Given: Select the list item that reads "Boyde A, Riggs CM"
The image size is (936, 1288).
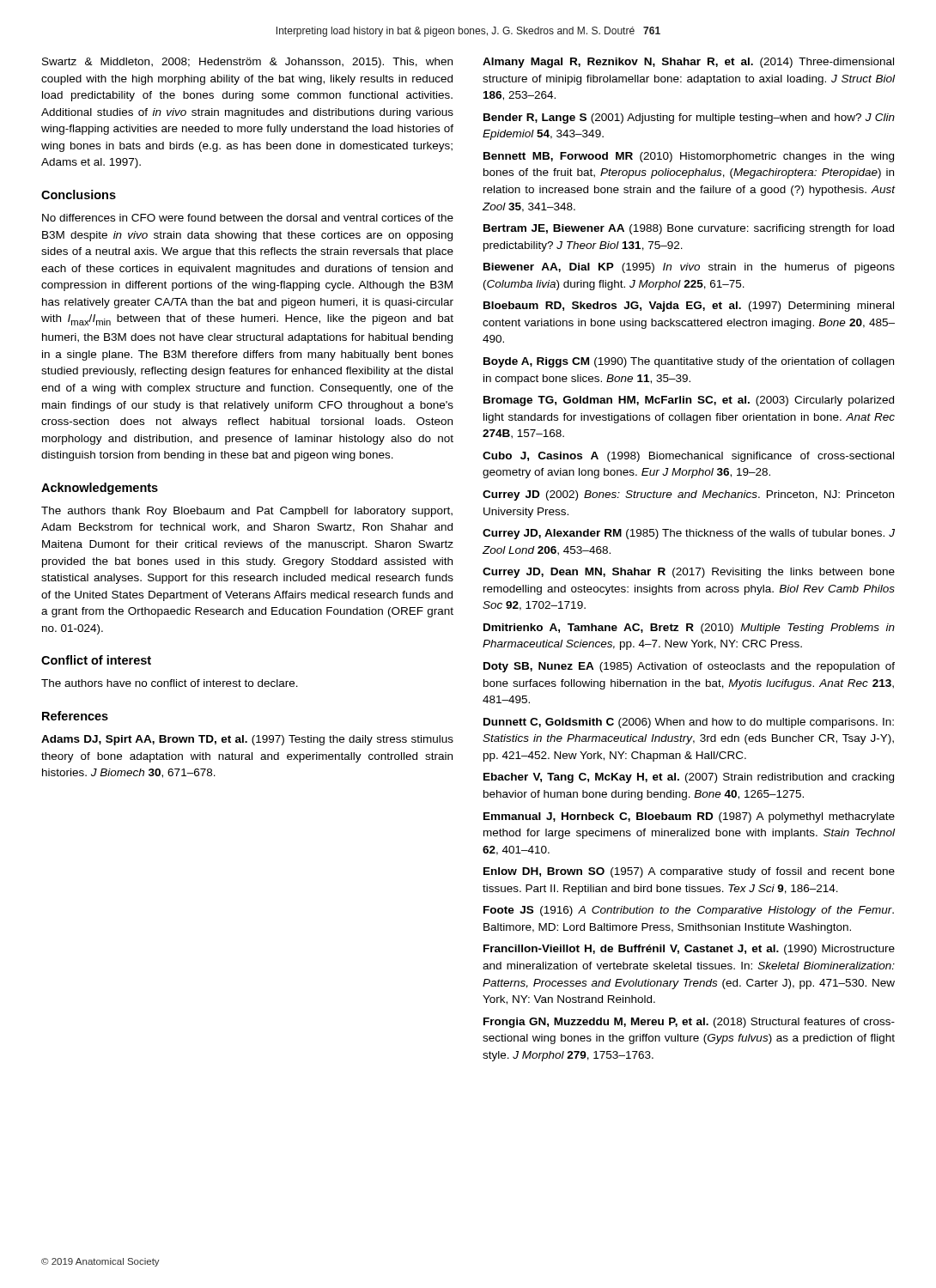Looking at the screenshot, I should pos(689,369).
